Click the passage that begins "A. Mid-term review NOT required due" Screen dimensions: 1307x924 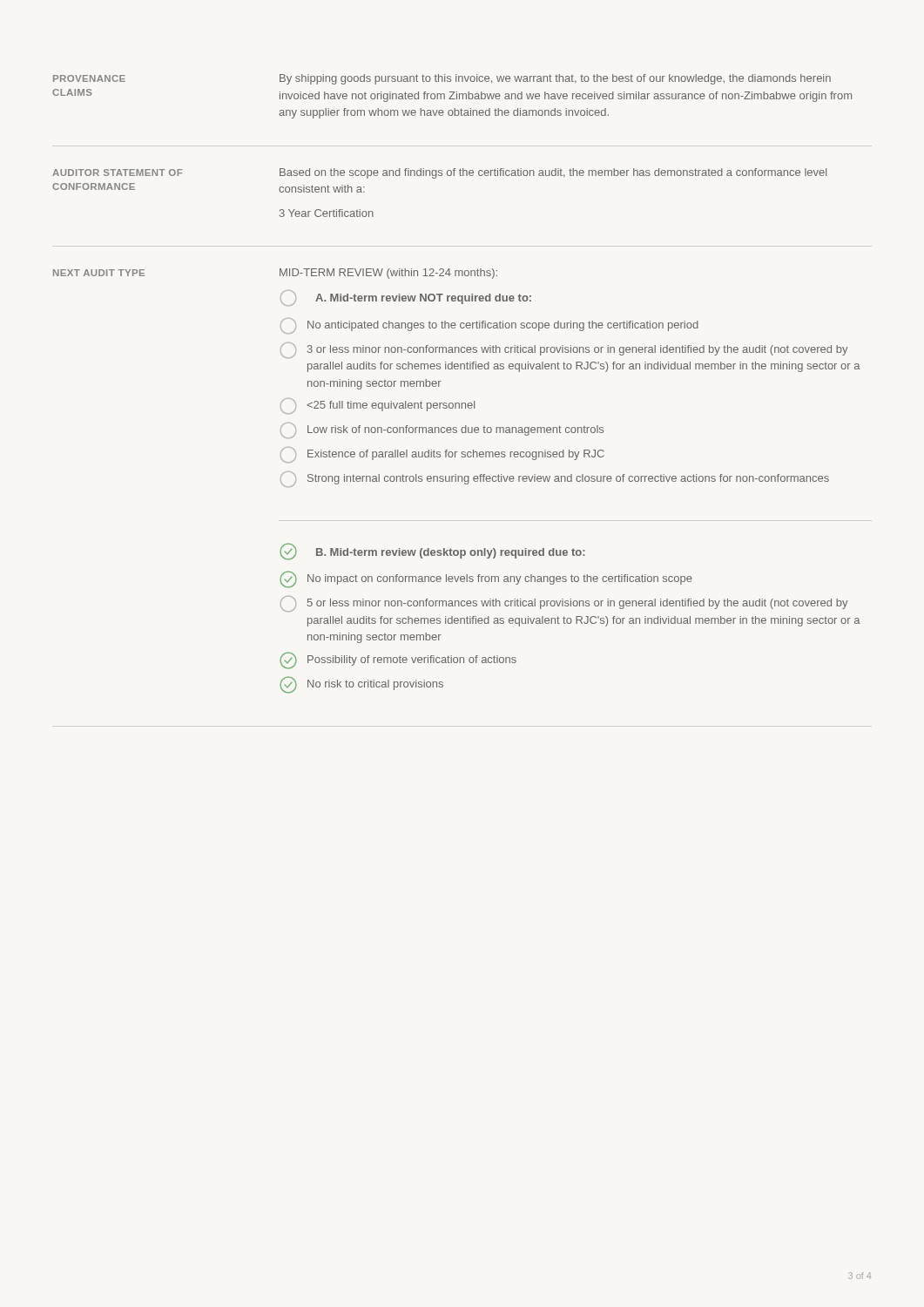tap(405, 298)
